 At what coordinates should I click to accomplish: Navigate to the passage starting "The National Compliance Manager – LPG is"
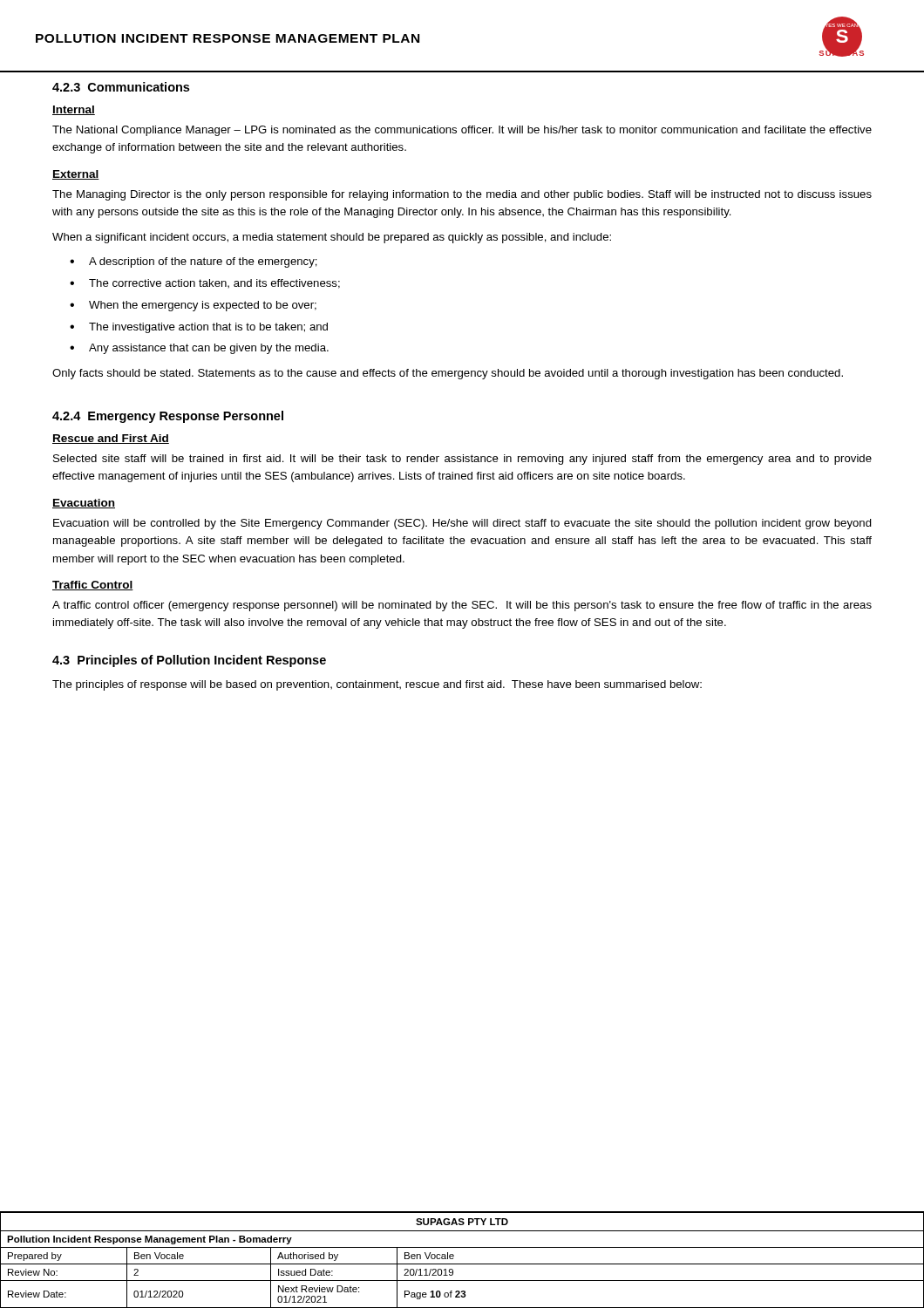(462, 138)
